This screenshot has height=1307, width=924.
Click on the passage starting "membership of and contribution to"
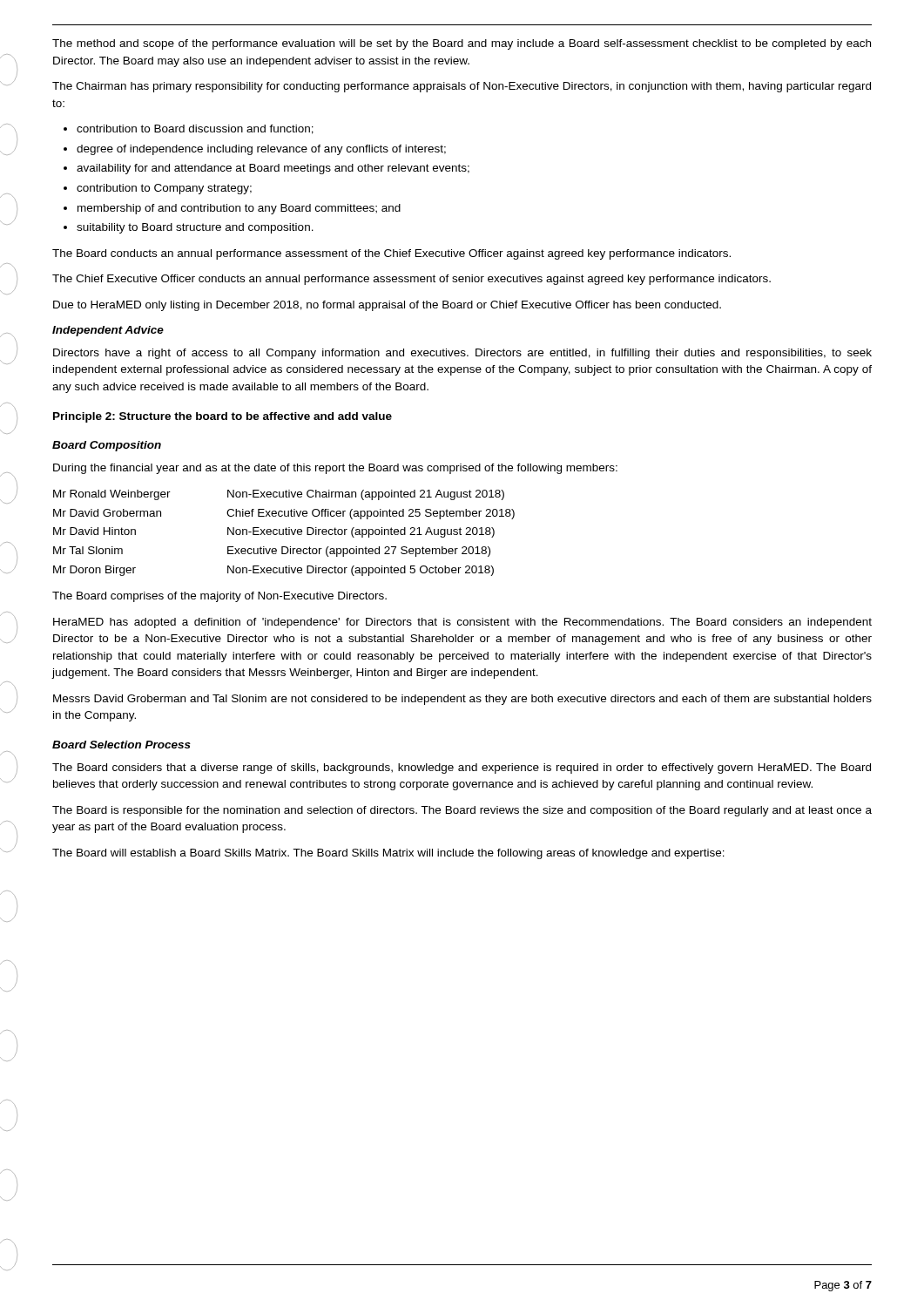[232, 209]
